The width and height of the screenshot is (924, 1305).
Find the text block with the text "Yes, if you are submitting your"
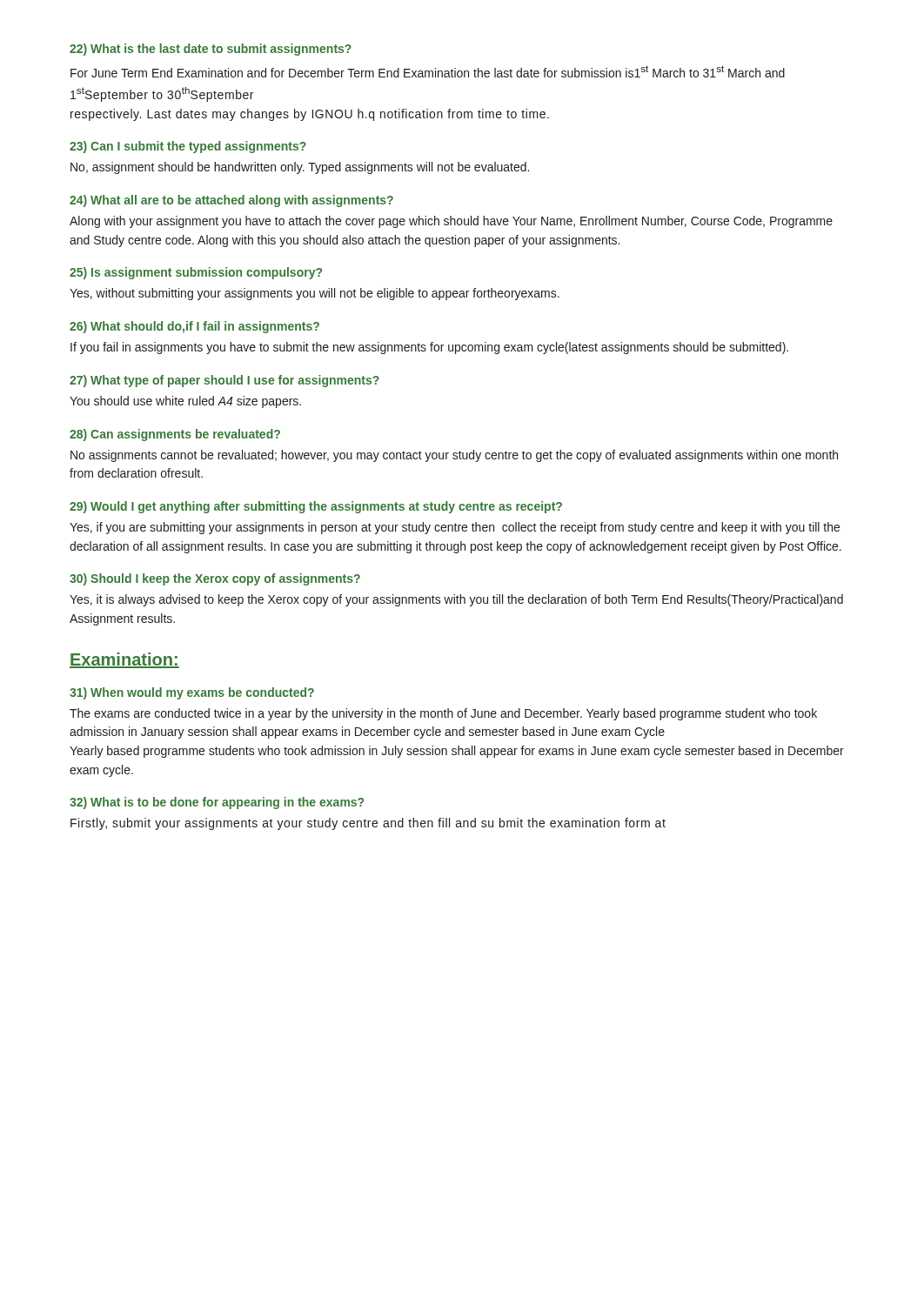(x=456, y=537)
